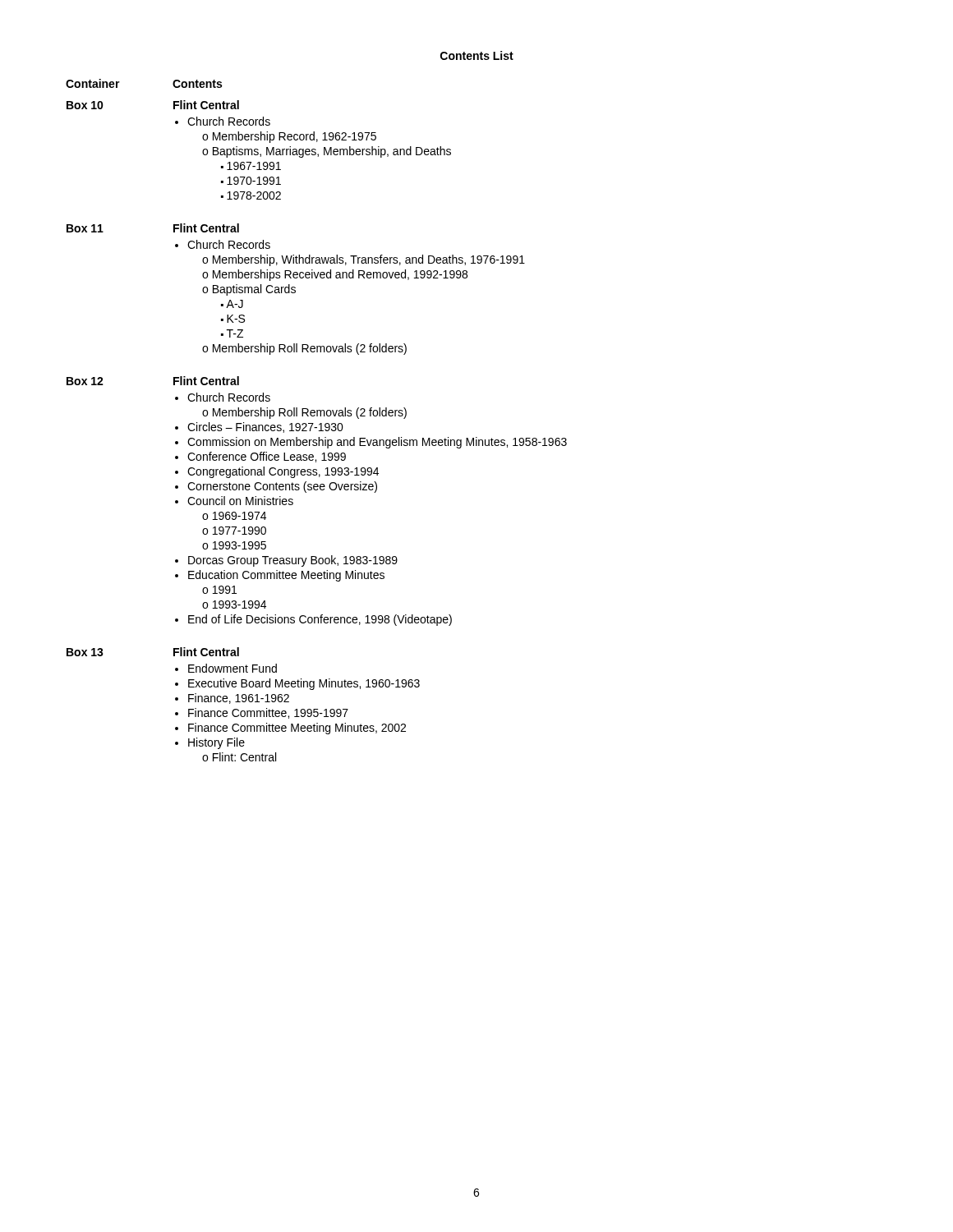Viewport: 953px width, 1232px height.
Task: Locate the block starting "End of Life"
Action: tap(320, 619)
